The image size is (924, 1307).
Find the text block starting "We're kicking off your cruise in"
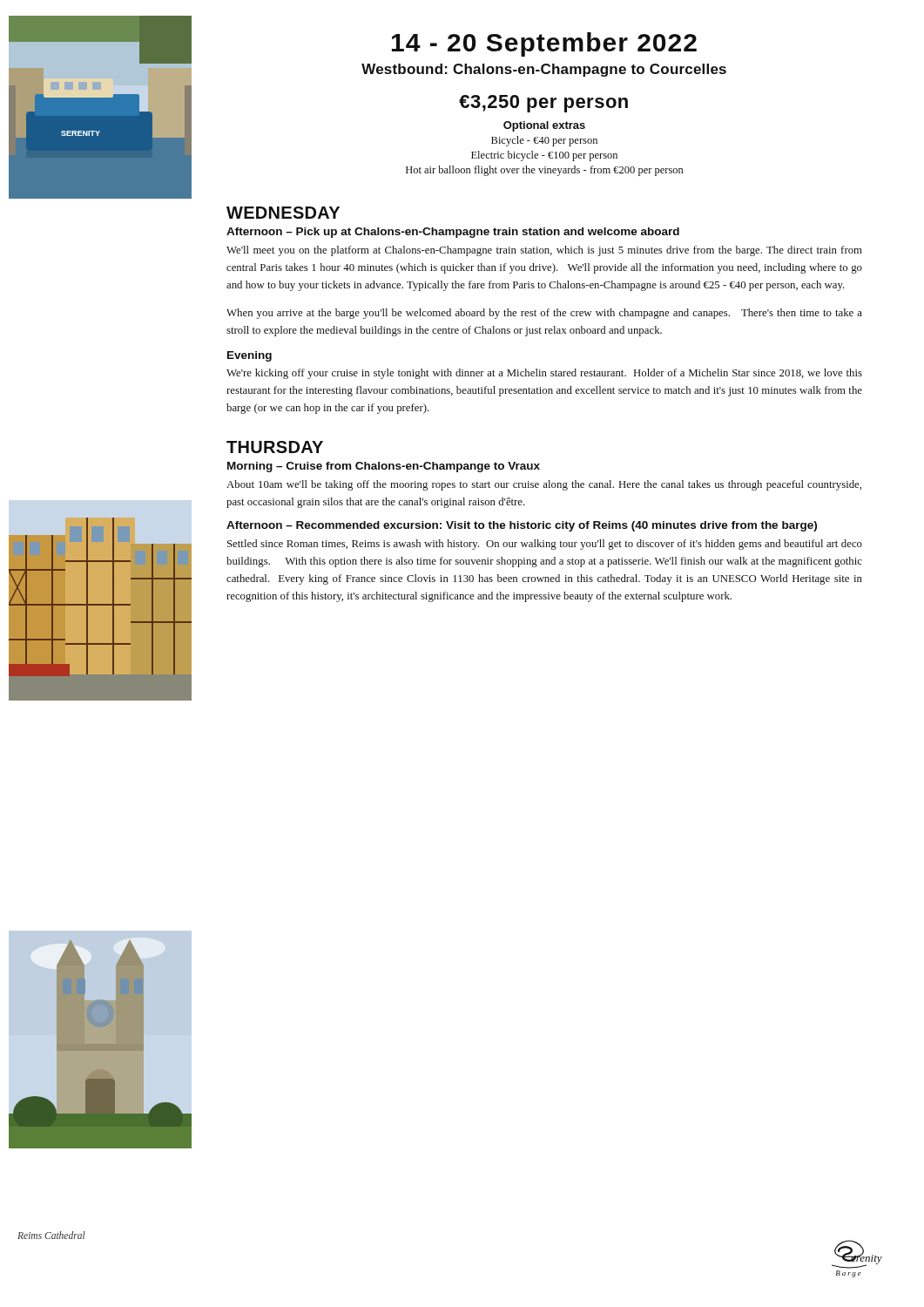[544, 391]
